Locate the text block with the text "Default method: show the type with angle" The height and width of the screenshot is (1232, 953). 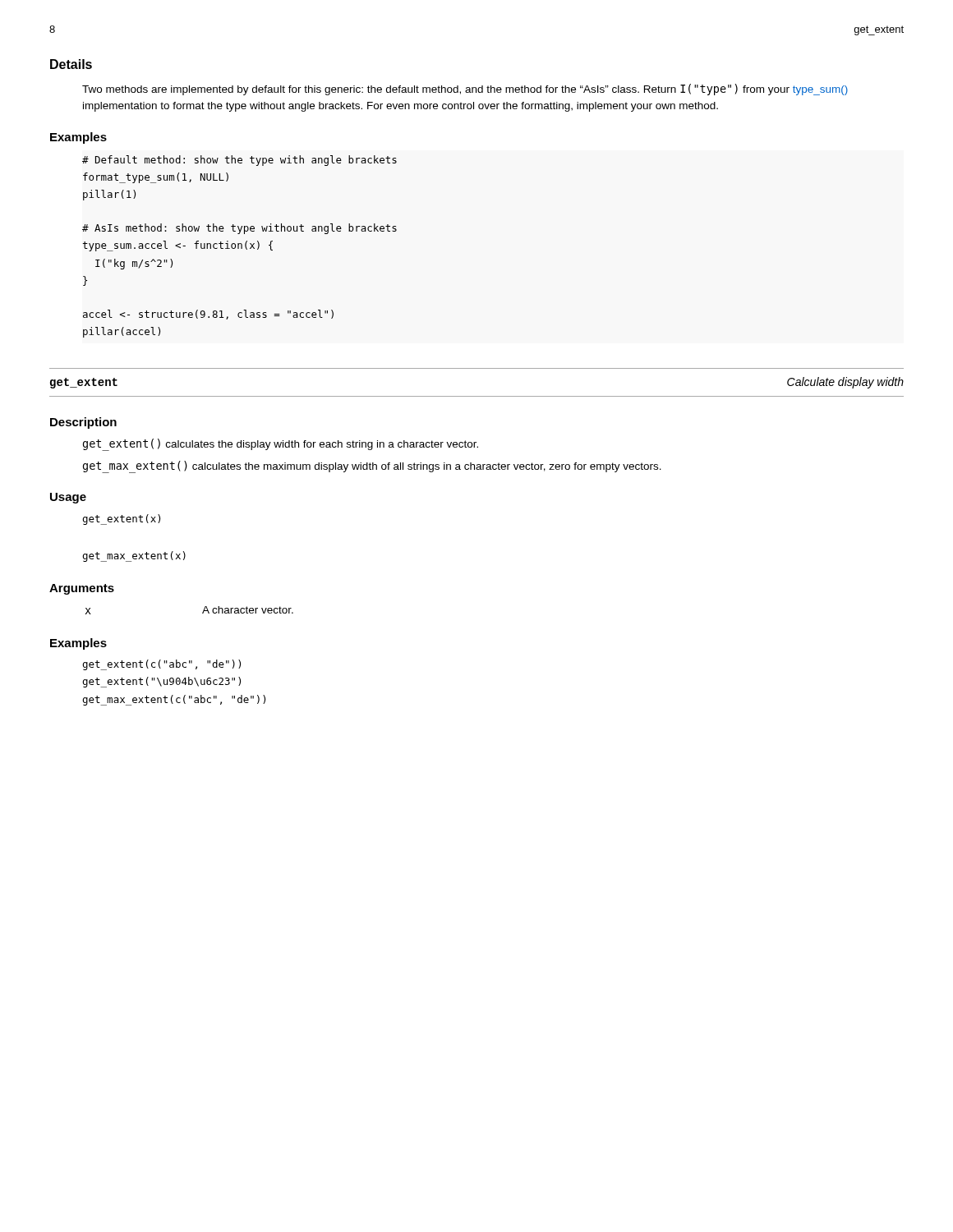[x=240, y=245]
